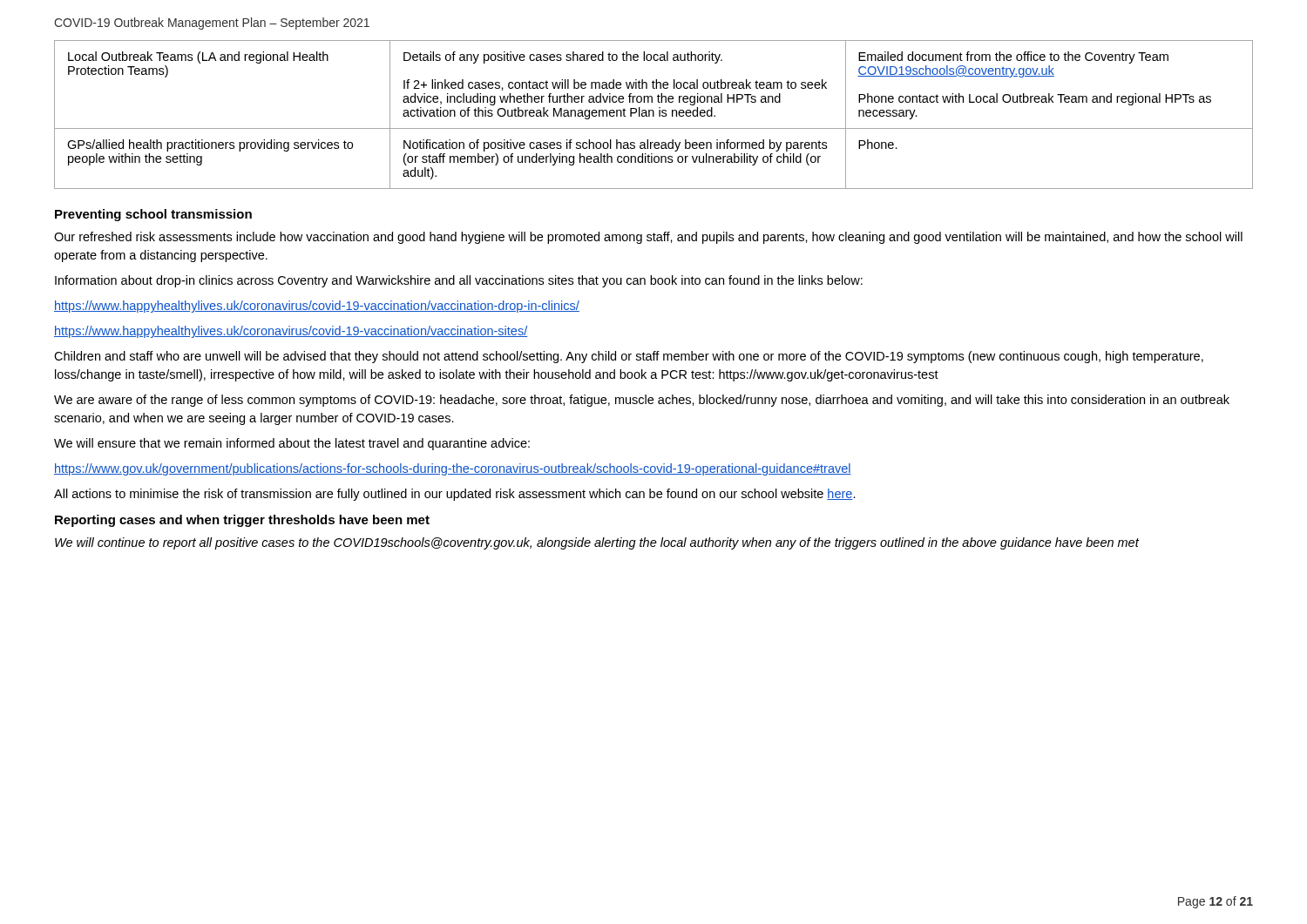Select the text block with the text "We will ensure"
This screenshot has height=924, width=1307.
292,443
